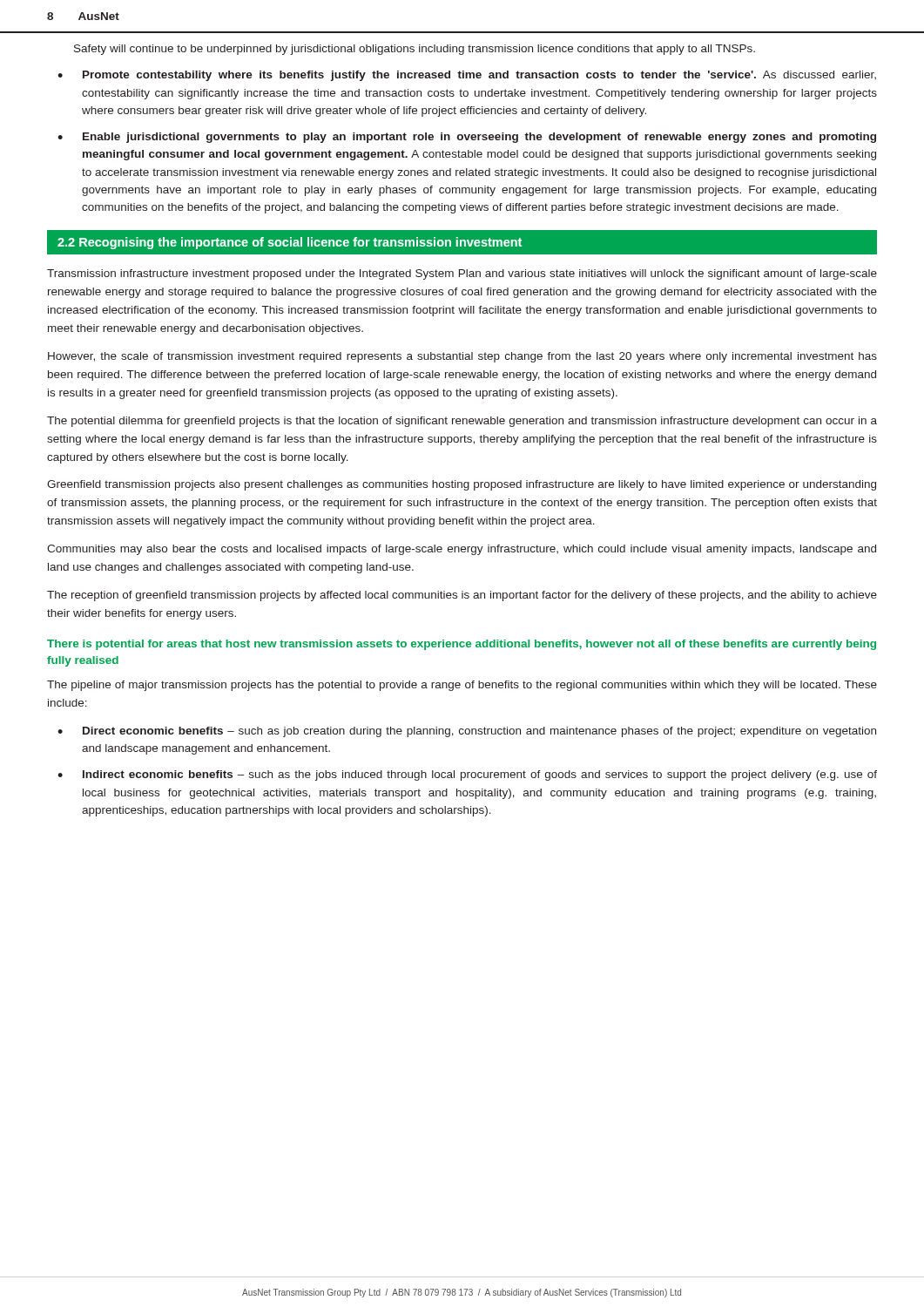Locate the text starting "• Indirect economic"

click(467, 793)
